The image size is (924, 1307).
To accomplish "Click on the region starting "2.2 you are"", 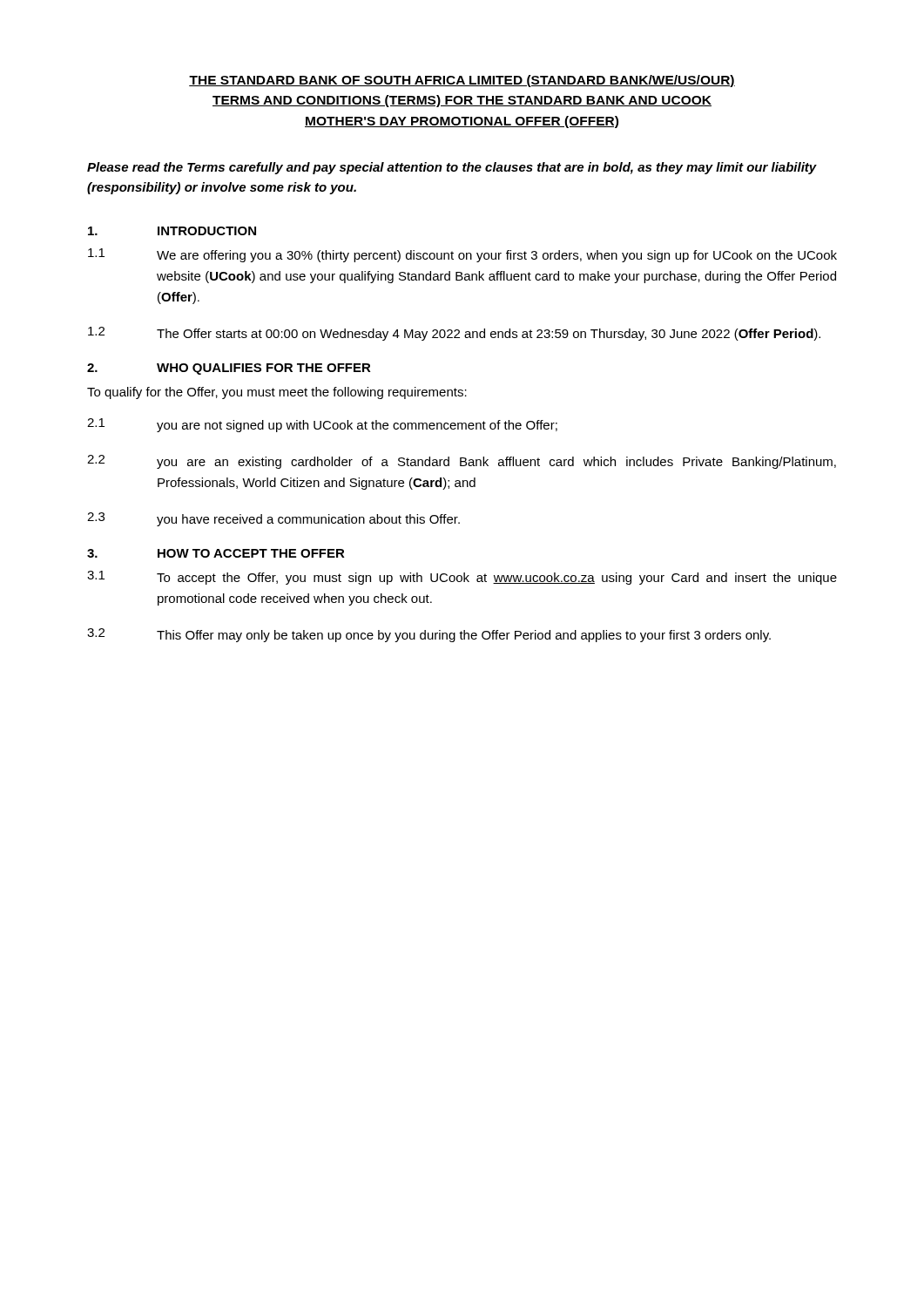I will tap(462, 472).
